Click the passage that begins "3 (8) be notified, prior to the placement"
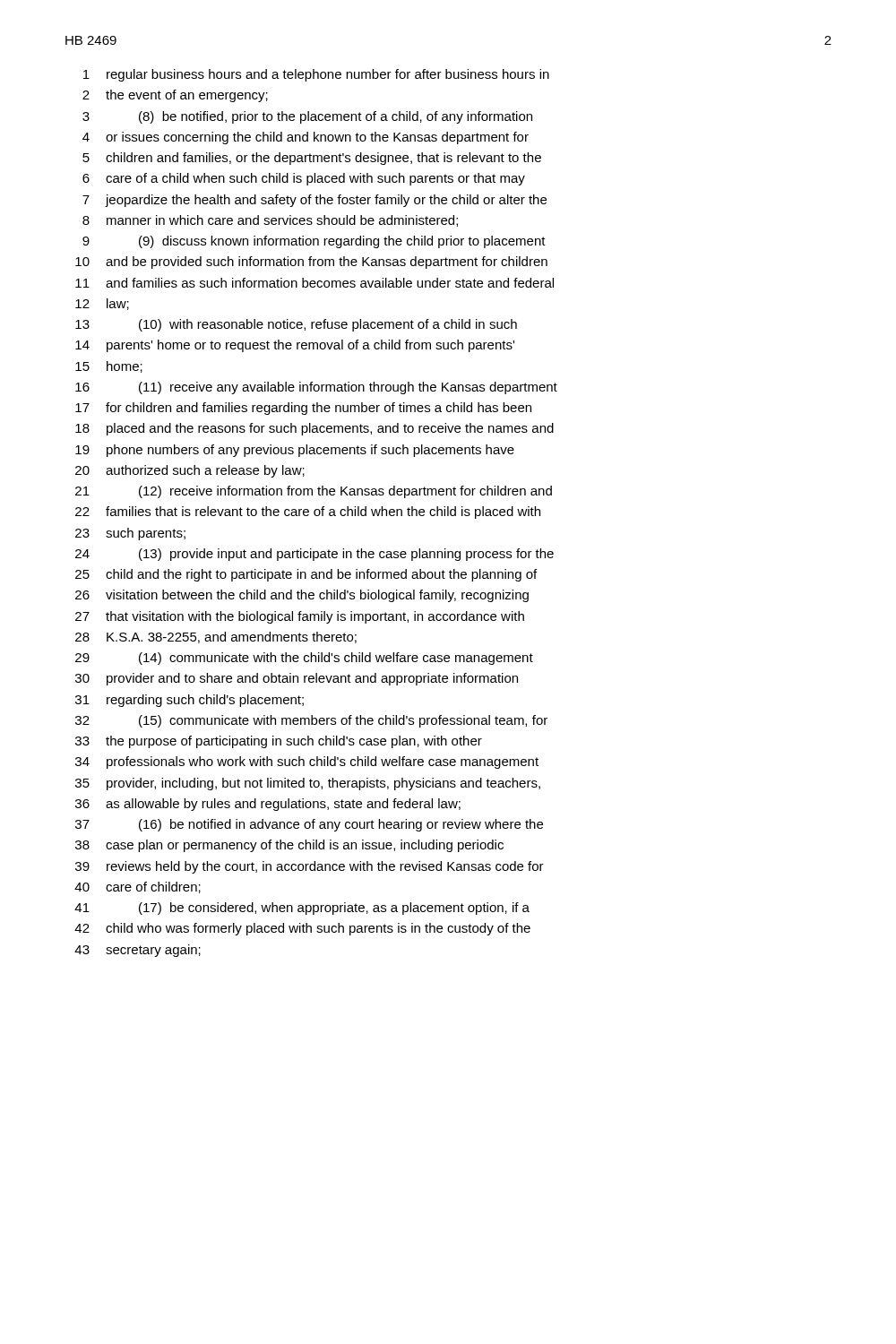The image size is (896, 1344). [448, 168]
